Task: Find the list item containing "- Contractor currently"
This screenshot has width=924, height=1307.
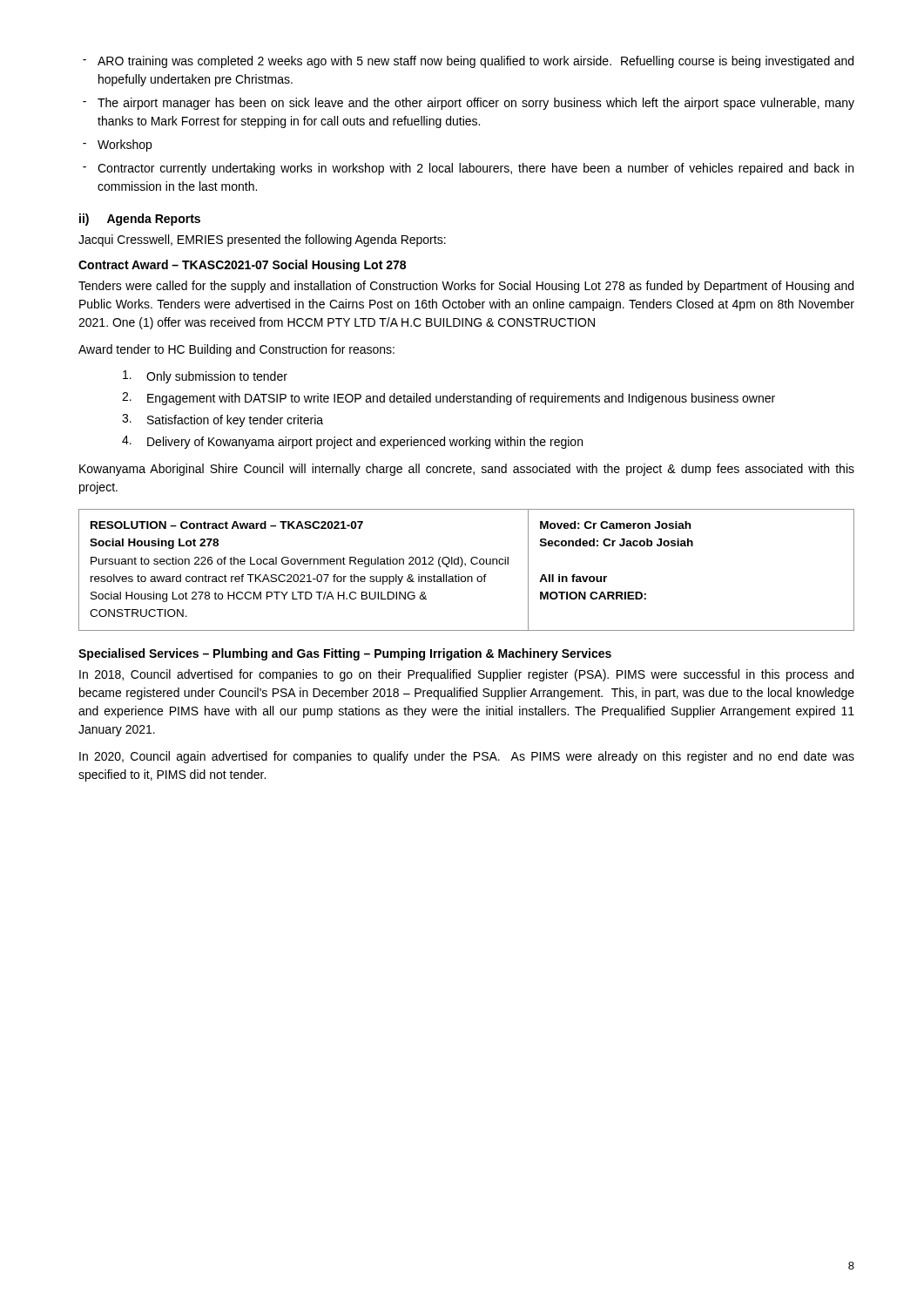Action: pos(466,178)
